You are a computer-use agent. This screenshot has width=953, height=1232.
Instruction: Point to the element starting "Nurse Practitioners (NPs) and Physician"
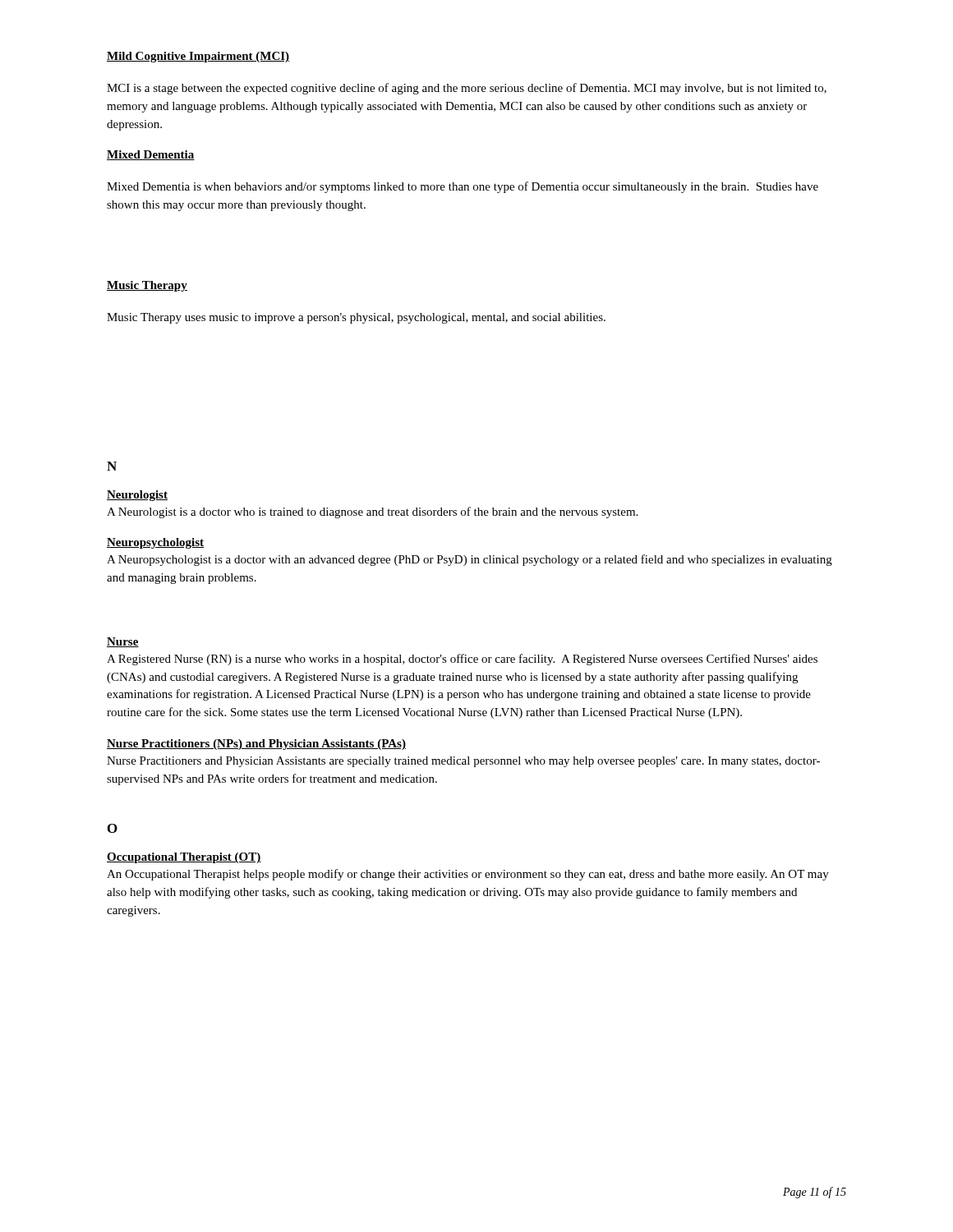(x=256, y=745)
